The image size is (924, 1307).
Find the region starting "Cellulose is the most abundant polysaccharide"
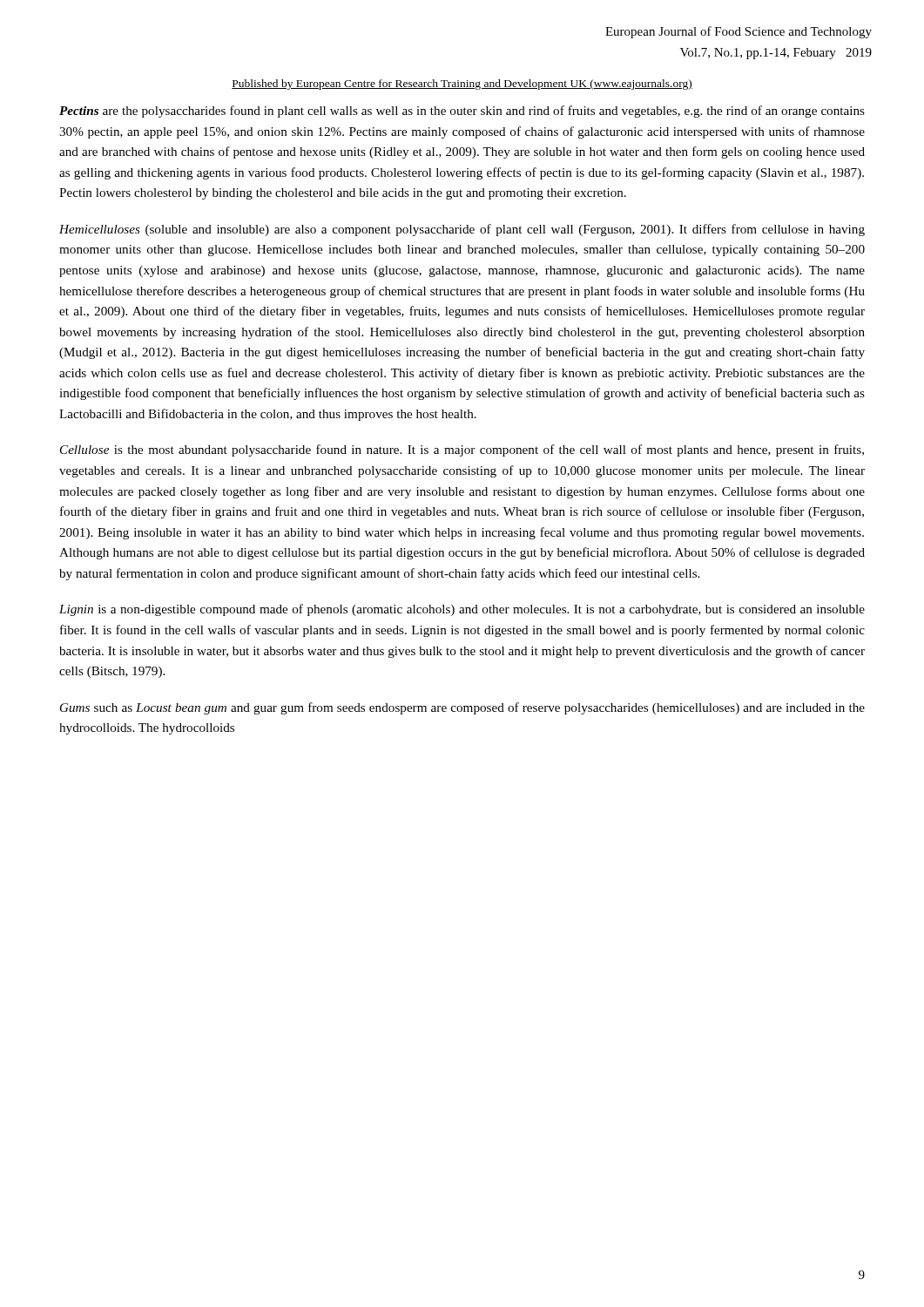point(462,511)
